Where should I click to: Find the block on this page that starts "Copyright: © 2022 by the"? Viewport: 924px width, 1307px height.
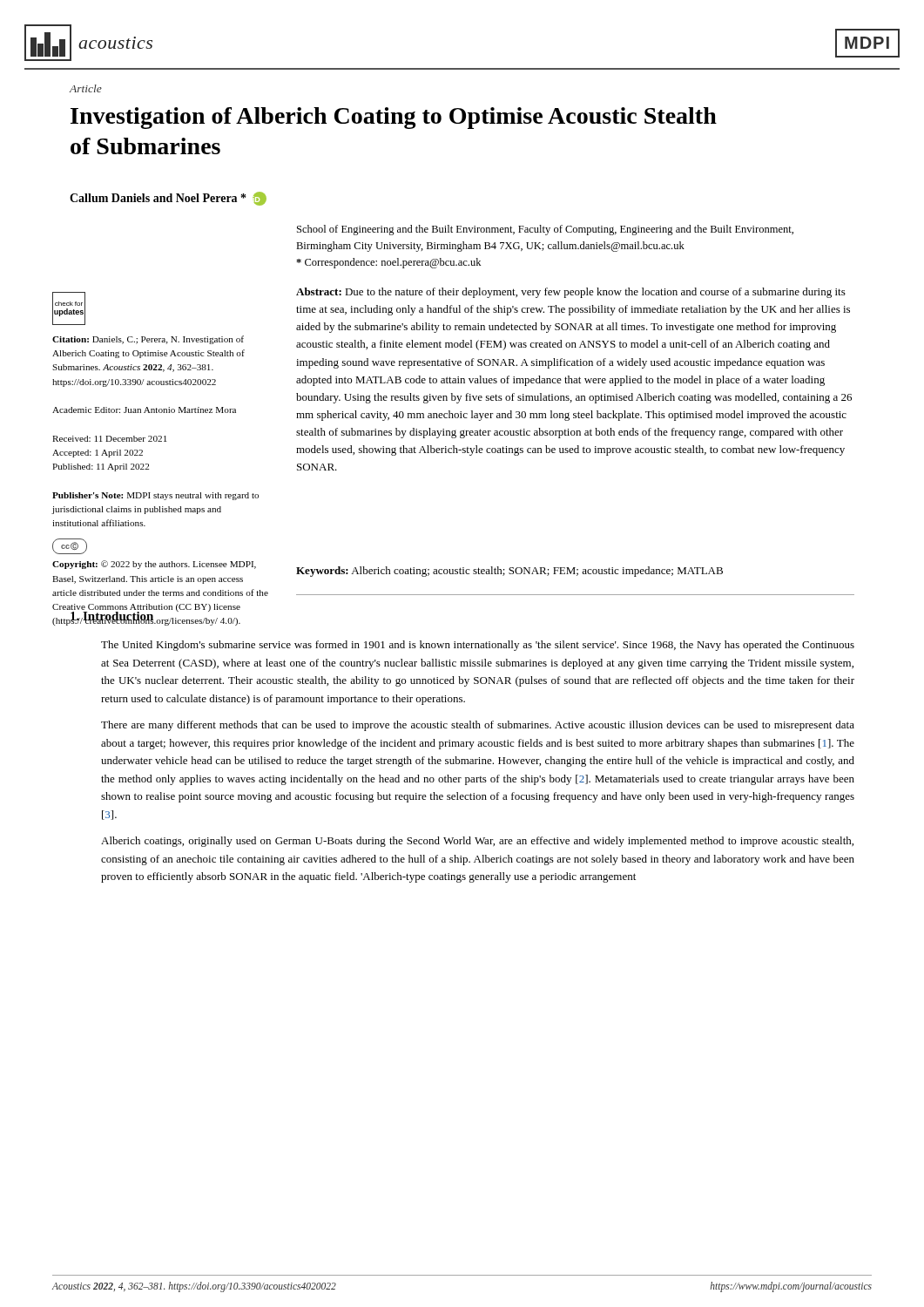tap(160, 592)
